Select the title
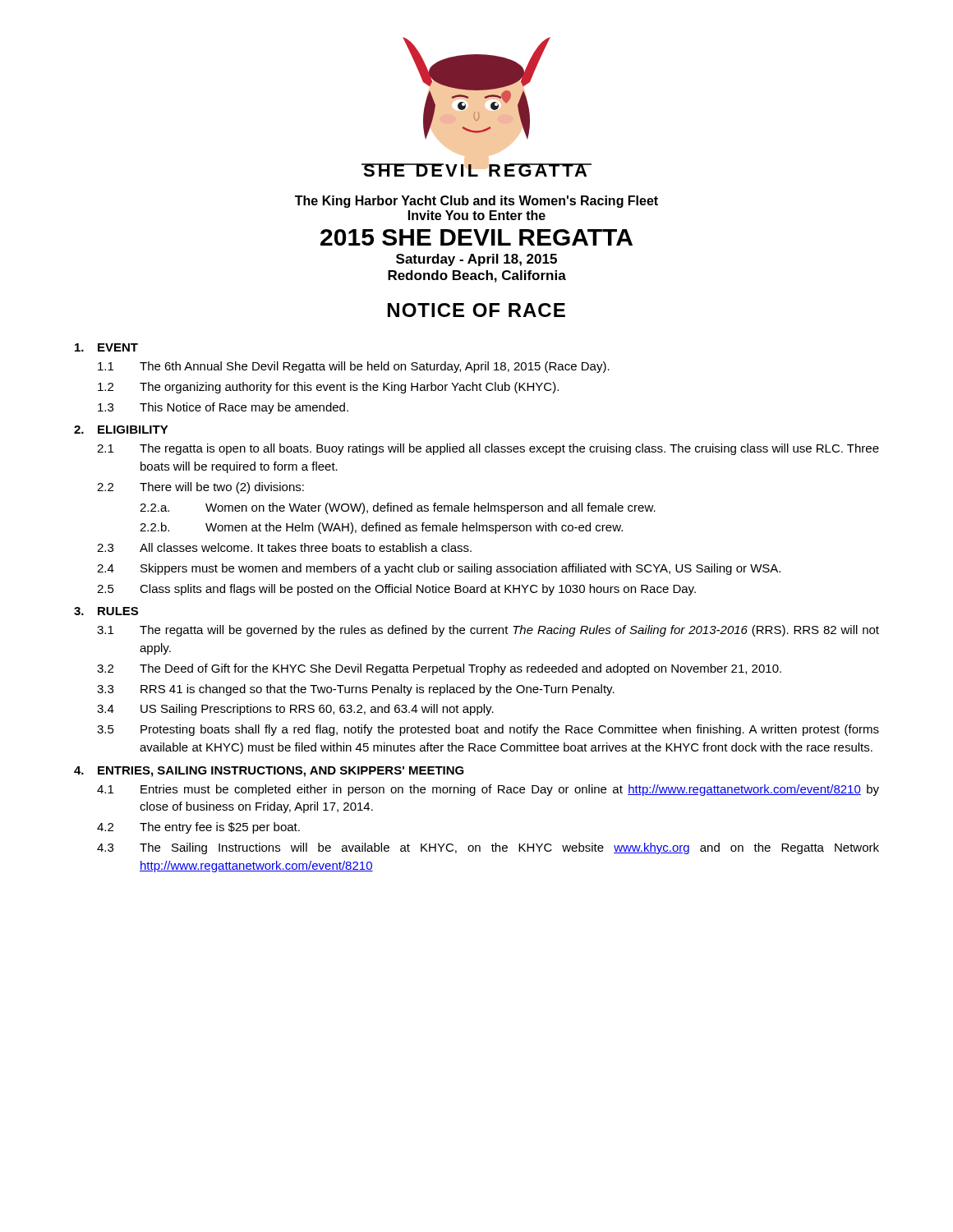Screen dimensions: 1232x953 pos(476,239)
